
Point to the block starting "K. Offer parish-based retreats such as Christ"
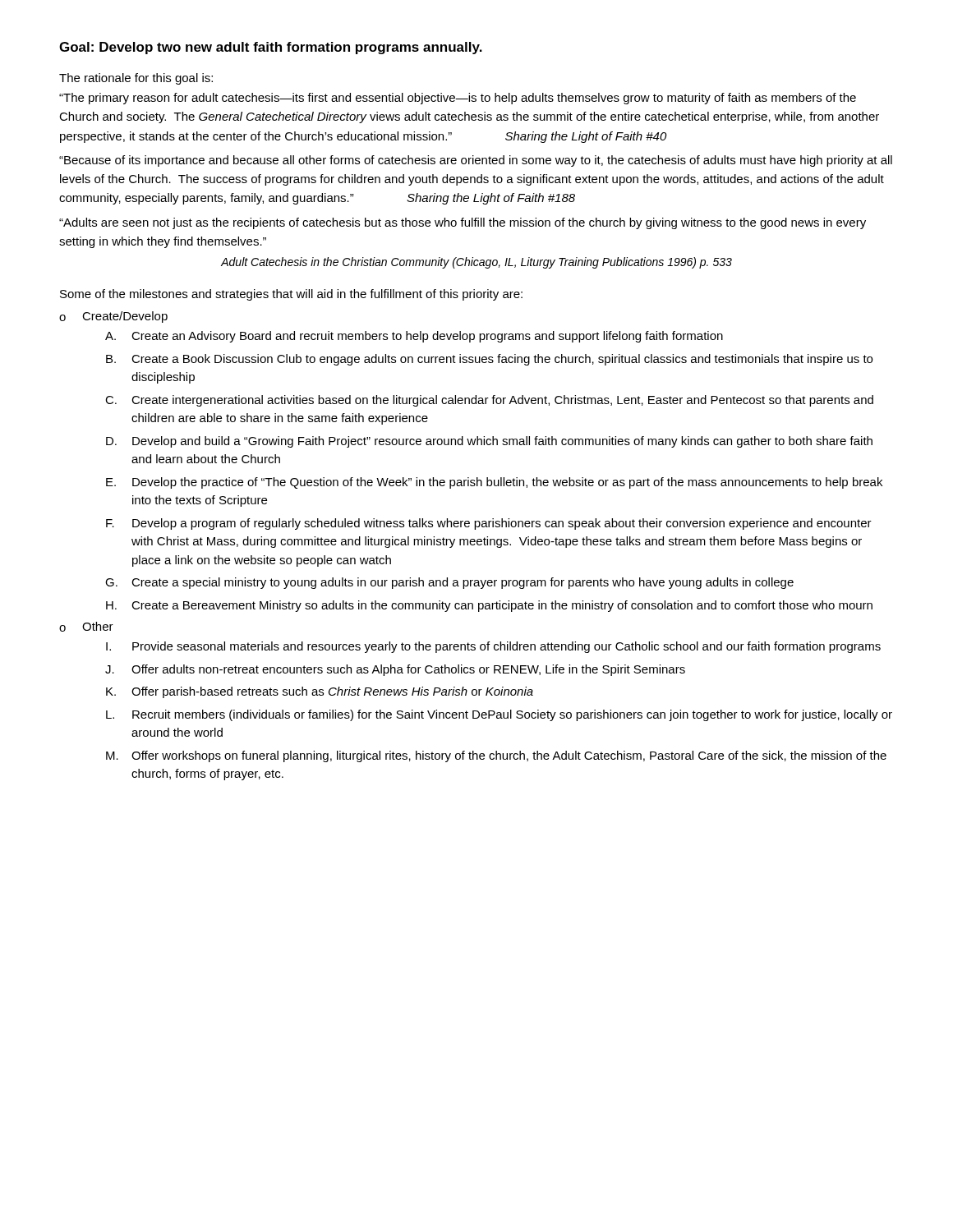pos(499,692)
